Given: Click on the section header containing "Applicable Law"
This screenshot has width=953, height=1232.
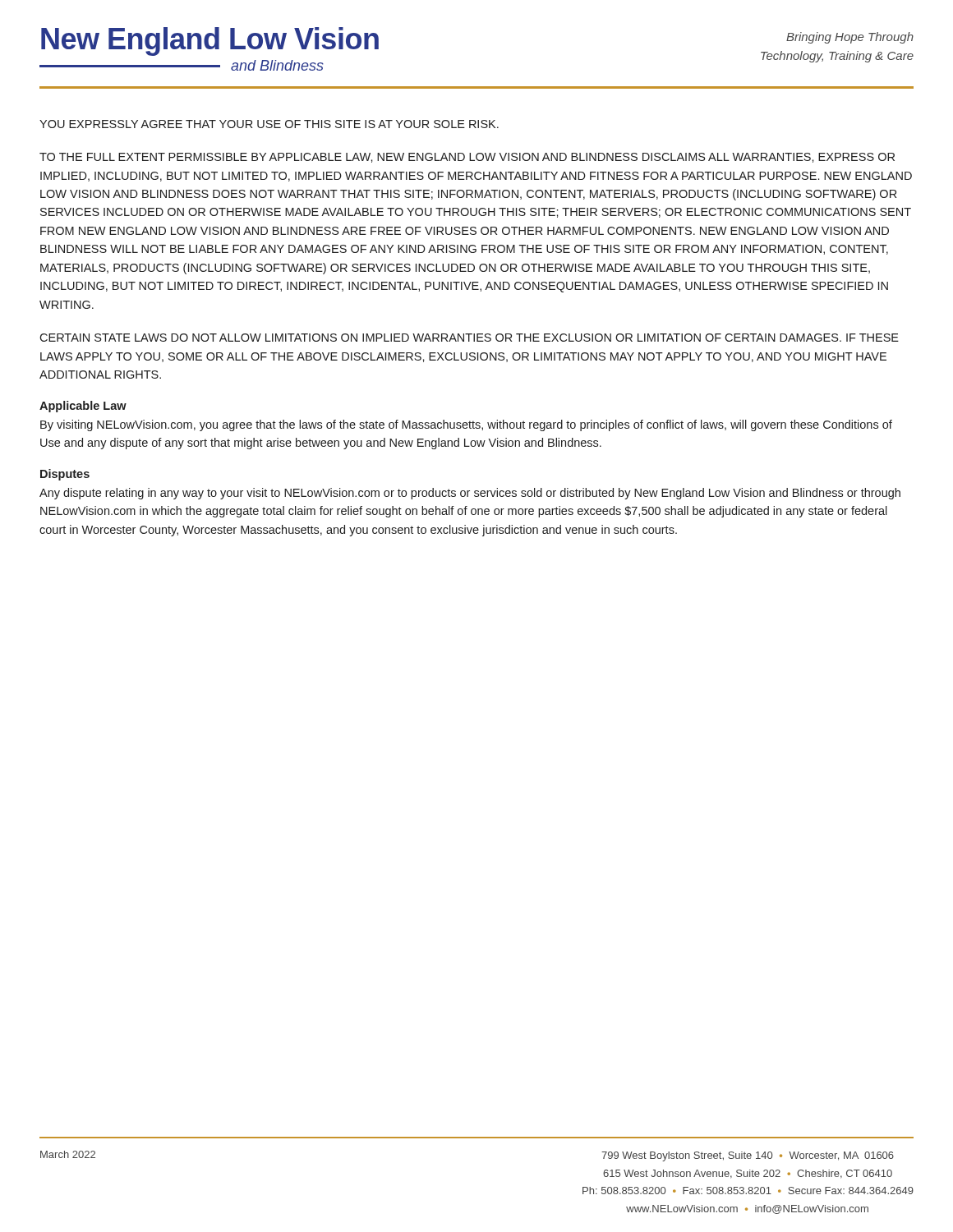Looking at the screenshot, I should [83, 406].
